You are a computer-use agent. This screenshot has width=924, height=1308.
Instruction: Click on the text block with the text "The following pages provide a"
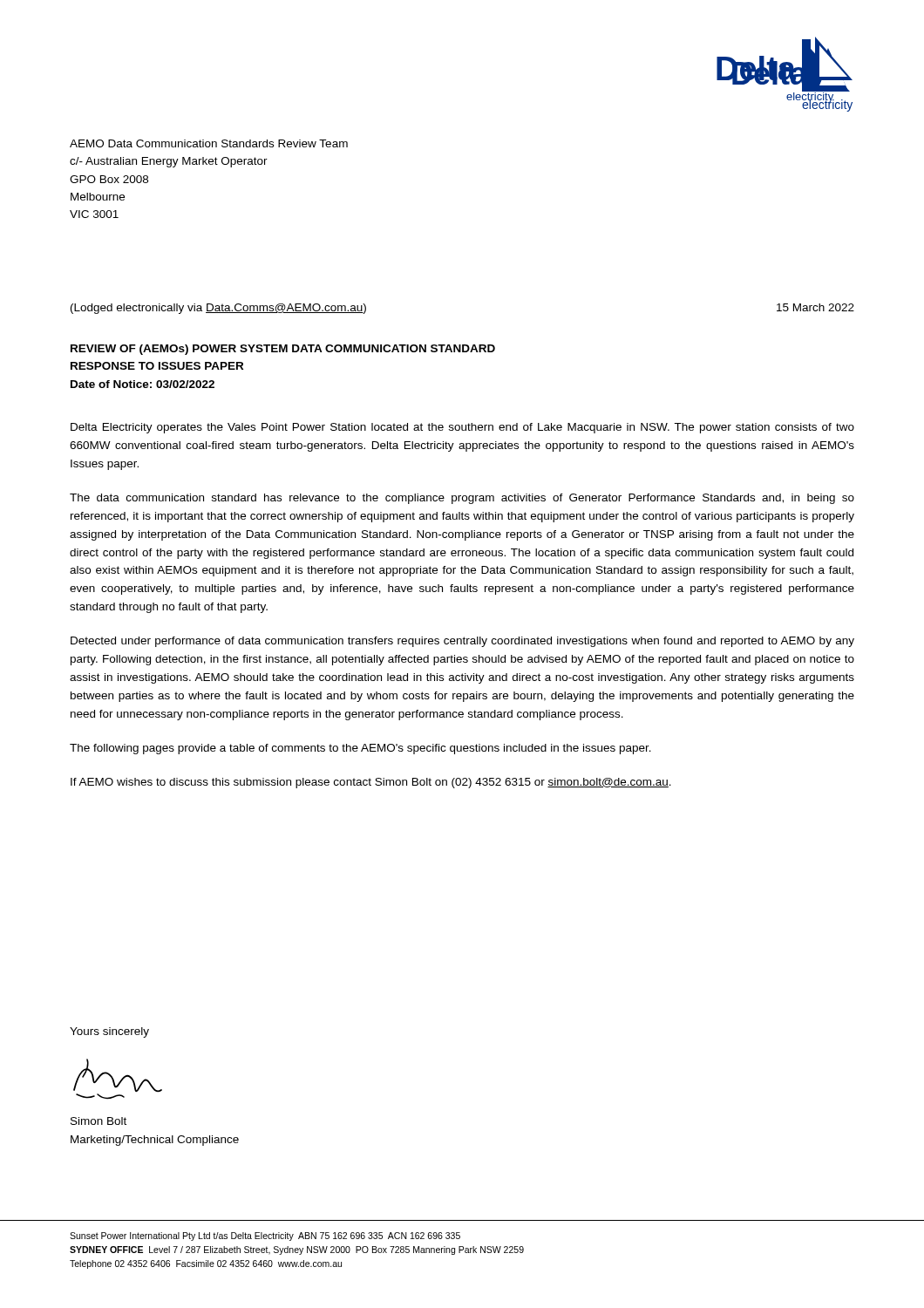click(x=361, y=748)
